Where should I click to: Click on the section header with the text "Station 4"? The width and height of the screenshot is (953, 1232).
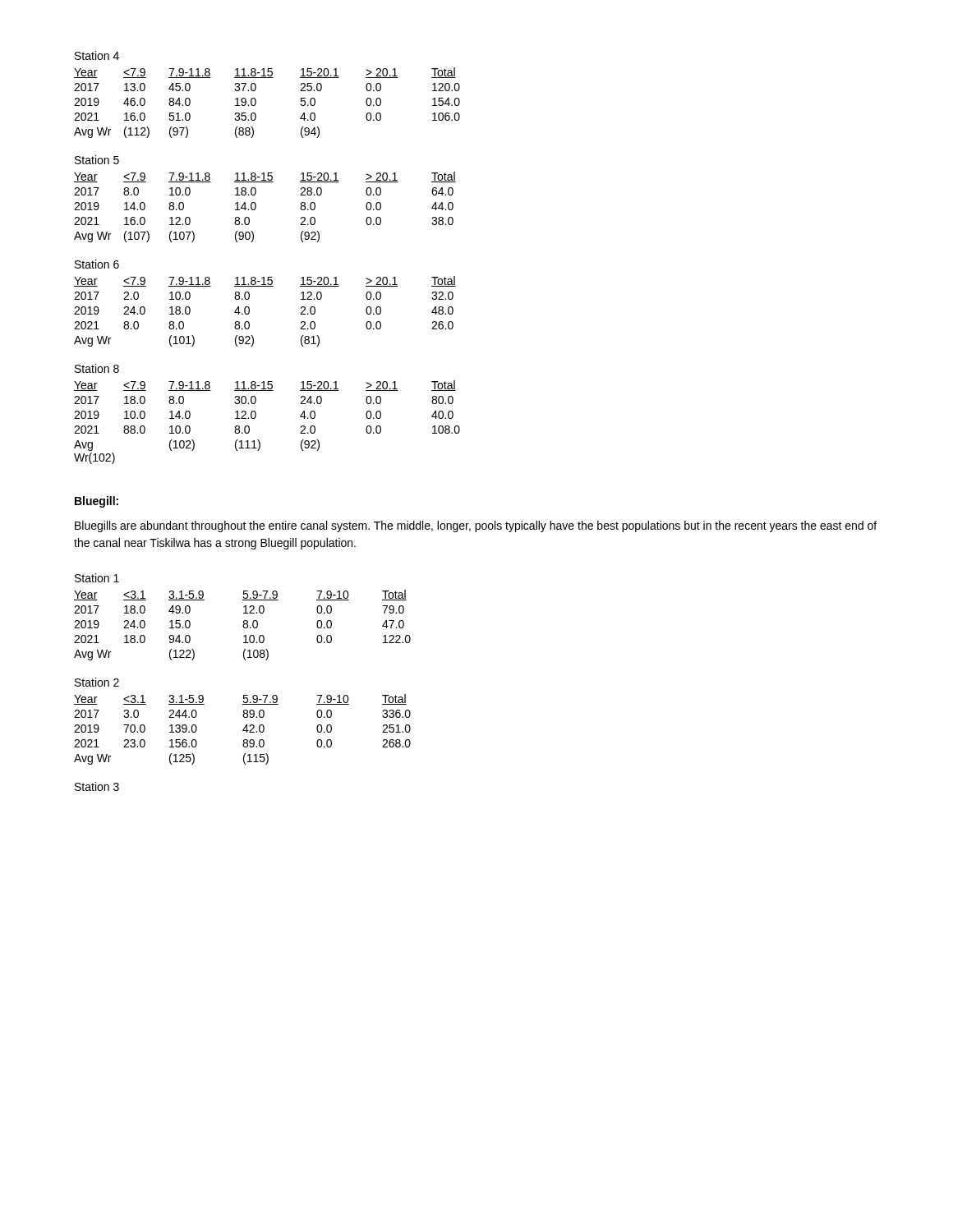coord(97,56)
